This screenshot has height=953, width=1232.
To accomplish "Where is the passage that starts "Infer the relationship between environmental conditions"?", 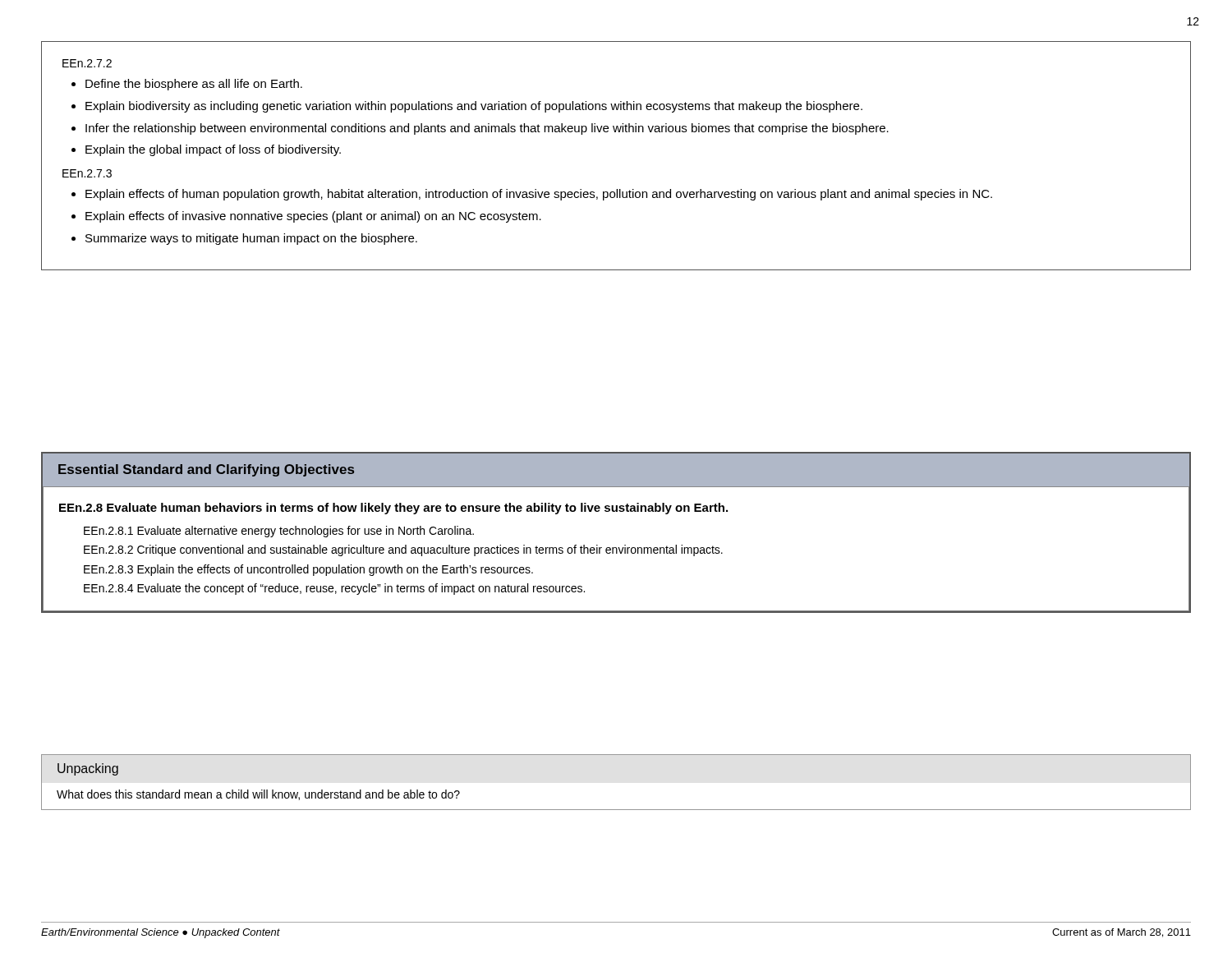I will point(487,127).
